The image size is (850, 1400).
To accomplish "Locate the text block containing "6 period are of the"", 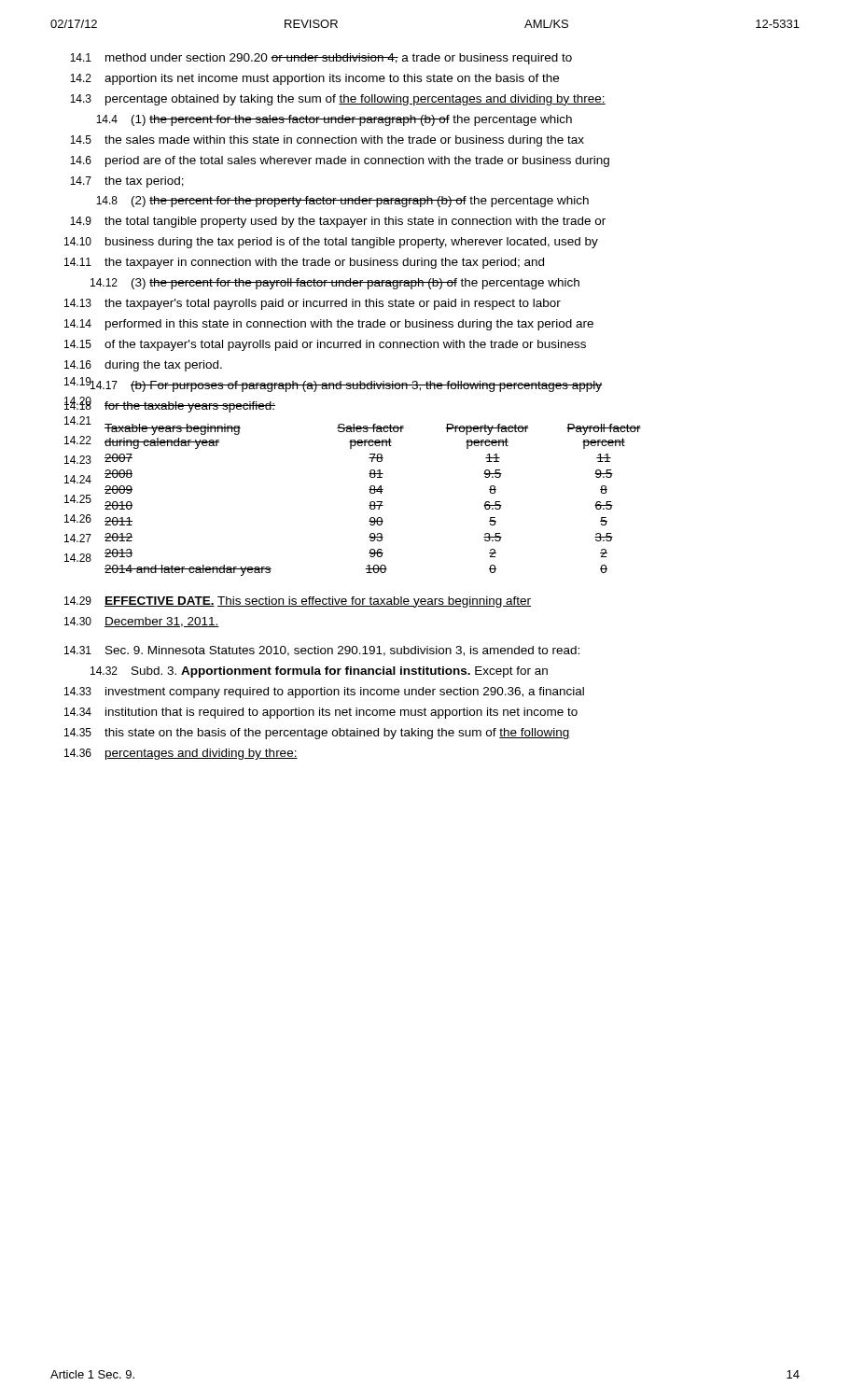I will [425, 161].
